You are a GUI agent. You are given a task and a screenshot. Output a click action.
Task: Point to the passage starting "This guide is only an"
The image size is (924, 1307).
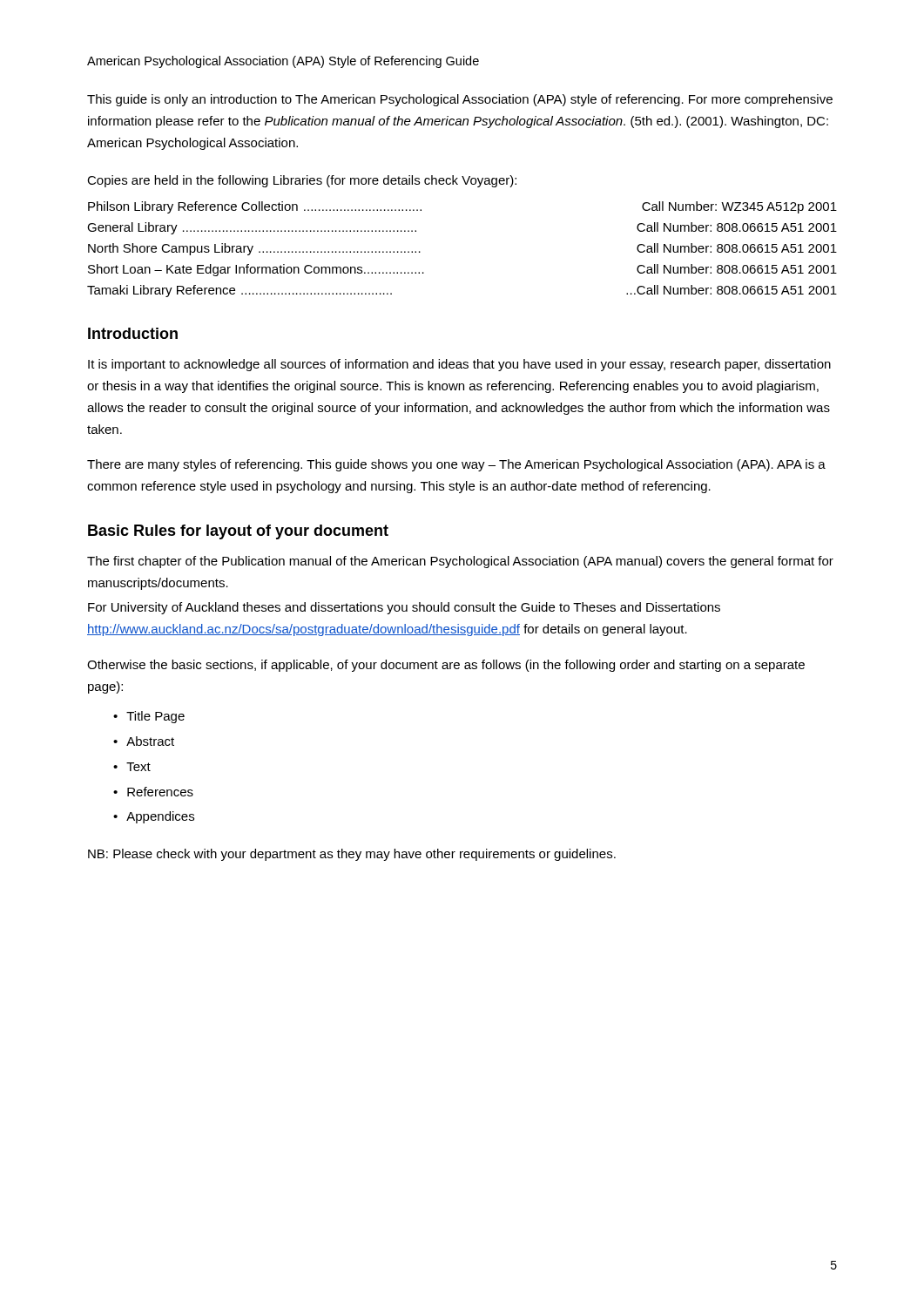pyautogui.click(x=460, y=121)
